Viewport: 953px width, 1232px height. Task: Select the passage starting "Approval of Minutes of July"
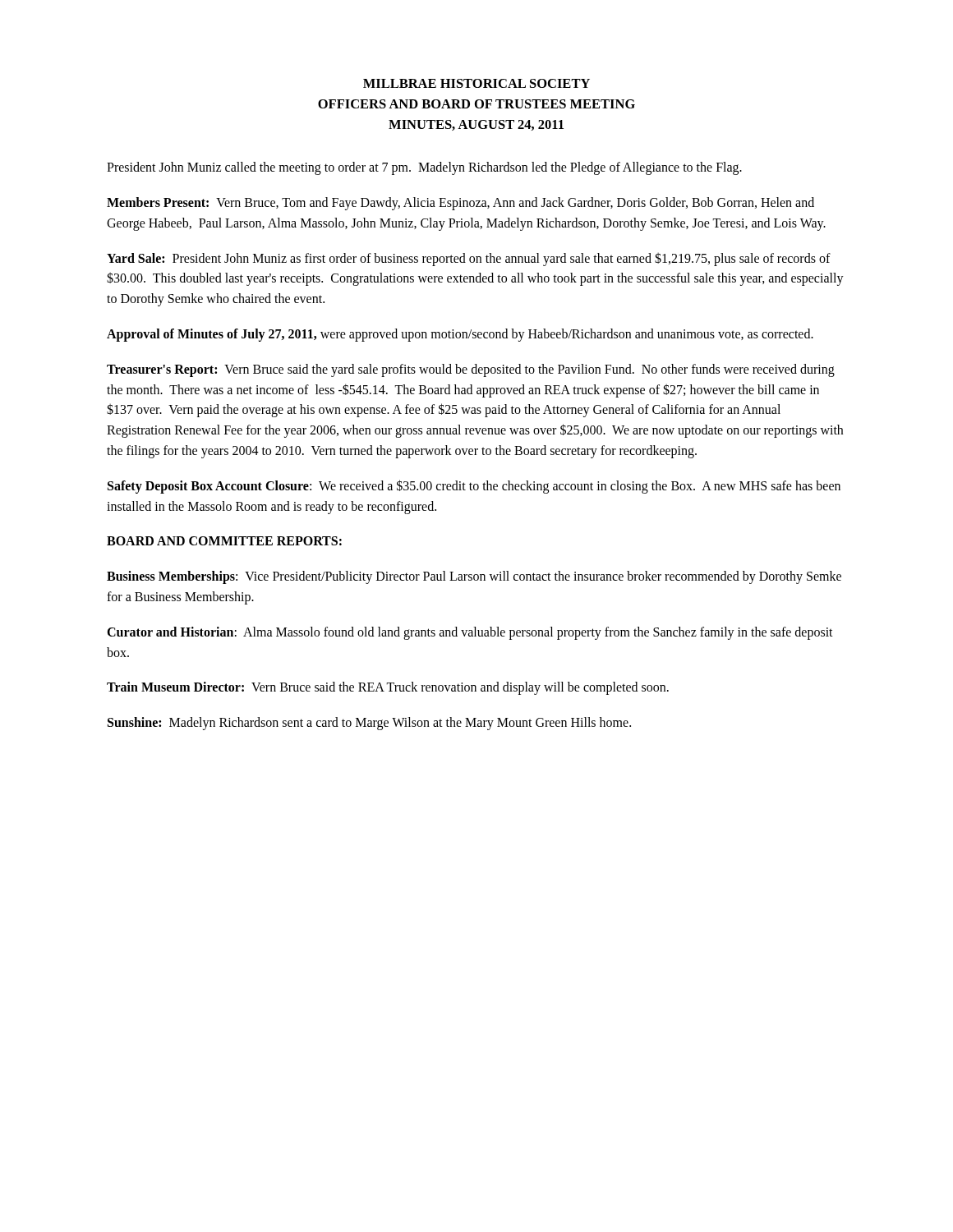pos(460,334)
